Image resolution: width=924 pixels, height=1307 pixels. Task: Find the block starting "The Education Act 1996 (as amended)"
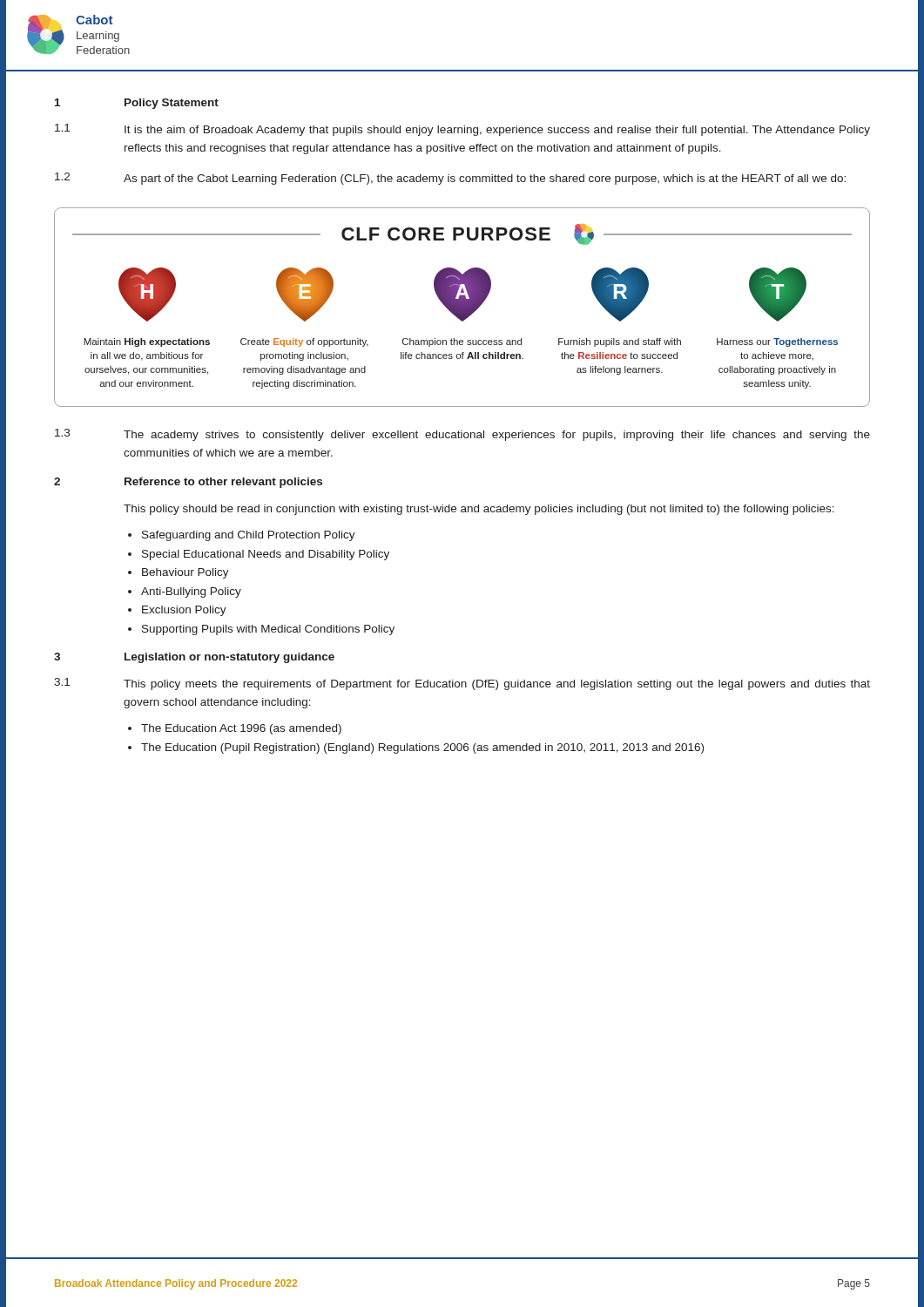click(x=241, y=728)
